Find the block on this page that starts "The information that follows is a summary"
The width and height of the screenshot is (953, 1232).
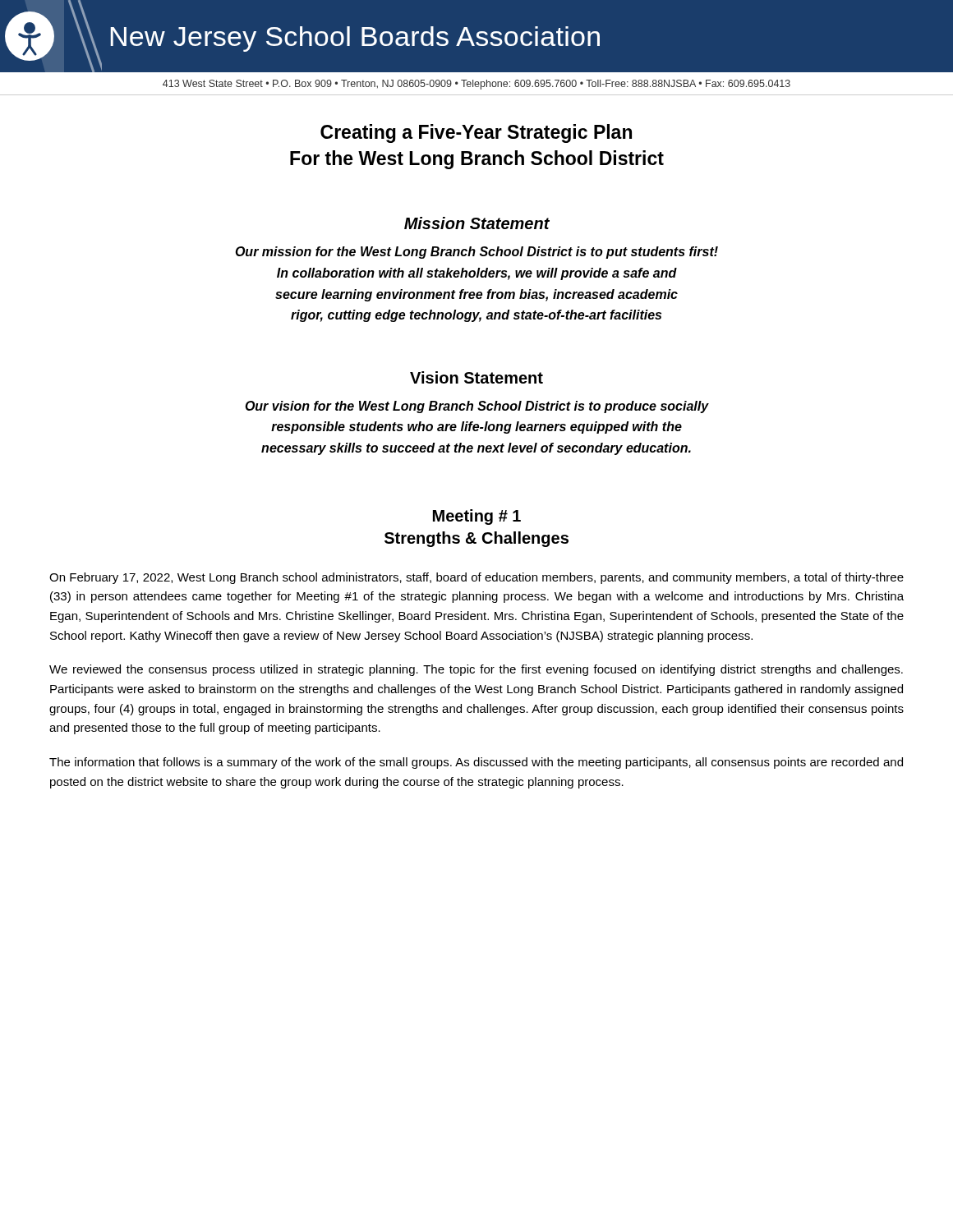coord(476,772)
